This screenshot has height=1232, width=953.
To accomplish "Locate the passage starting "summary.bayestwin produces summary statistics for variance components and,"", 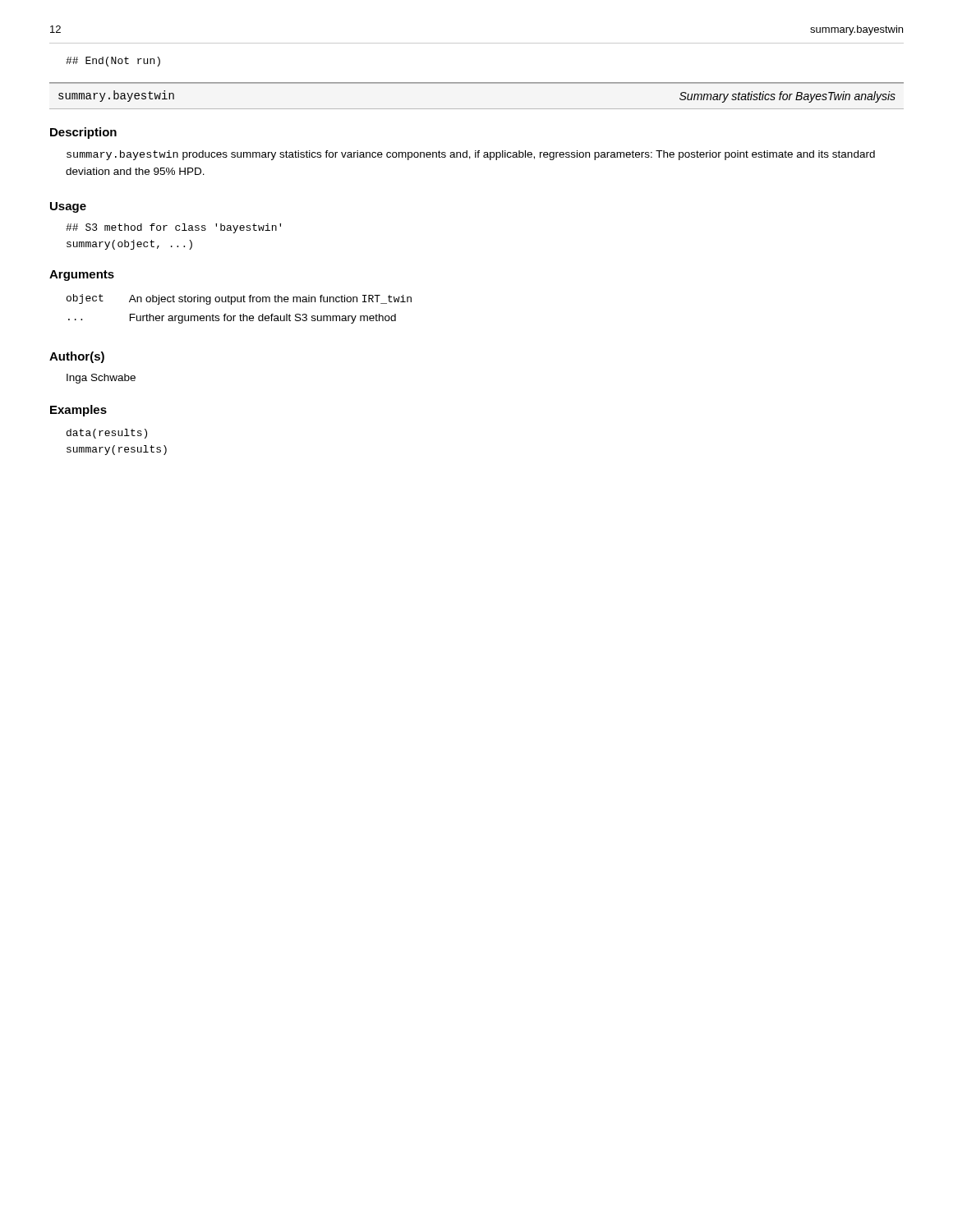I will [471, 163].
